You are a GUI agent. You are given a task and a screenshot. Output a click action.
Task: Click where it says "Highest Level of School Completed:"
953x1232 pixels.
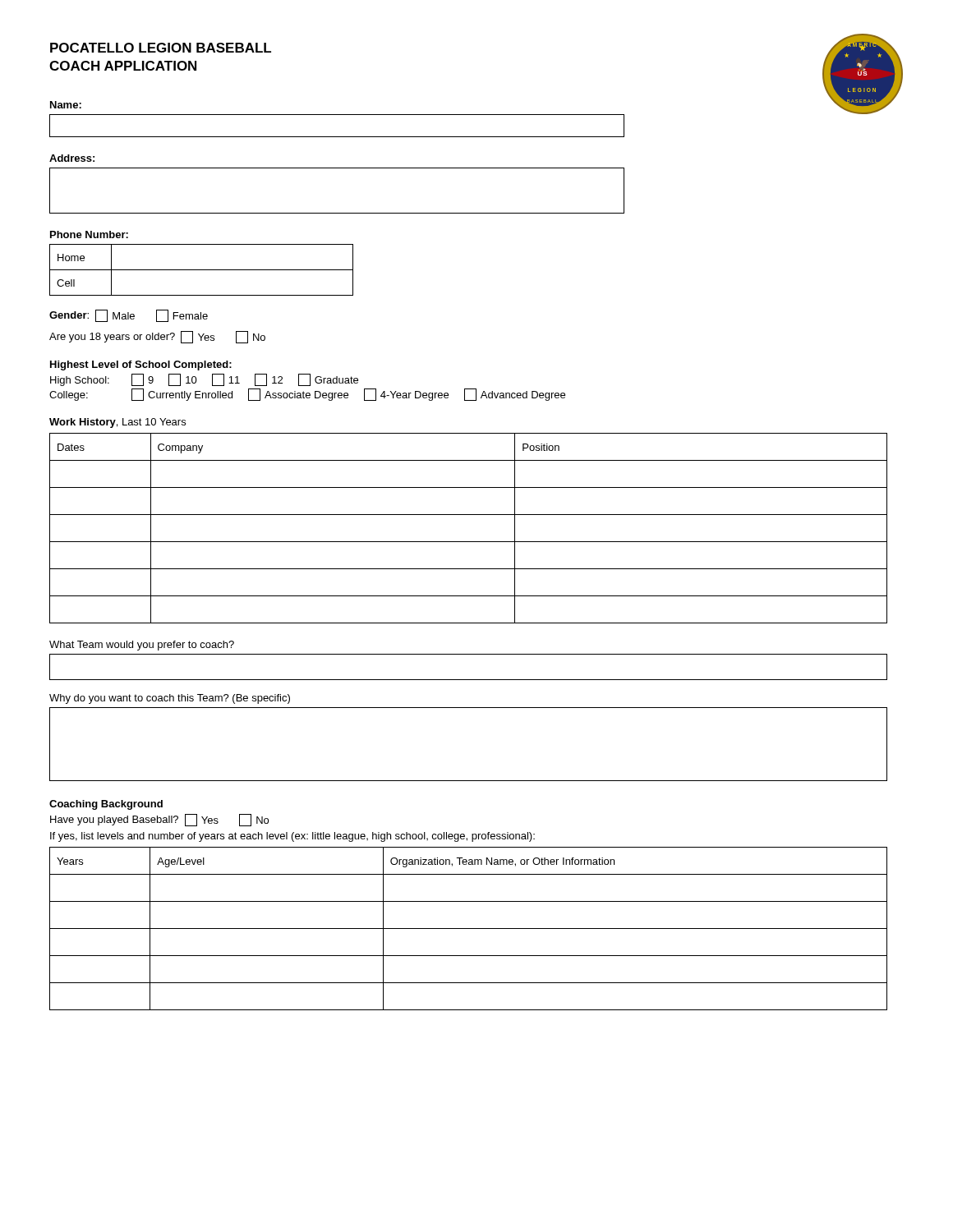click(x=141, y=365)
